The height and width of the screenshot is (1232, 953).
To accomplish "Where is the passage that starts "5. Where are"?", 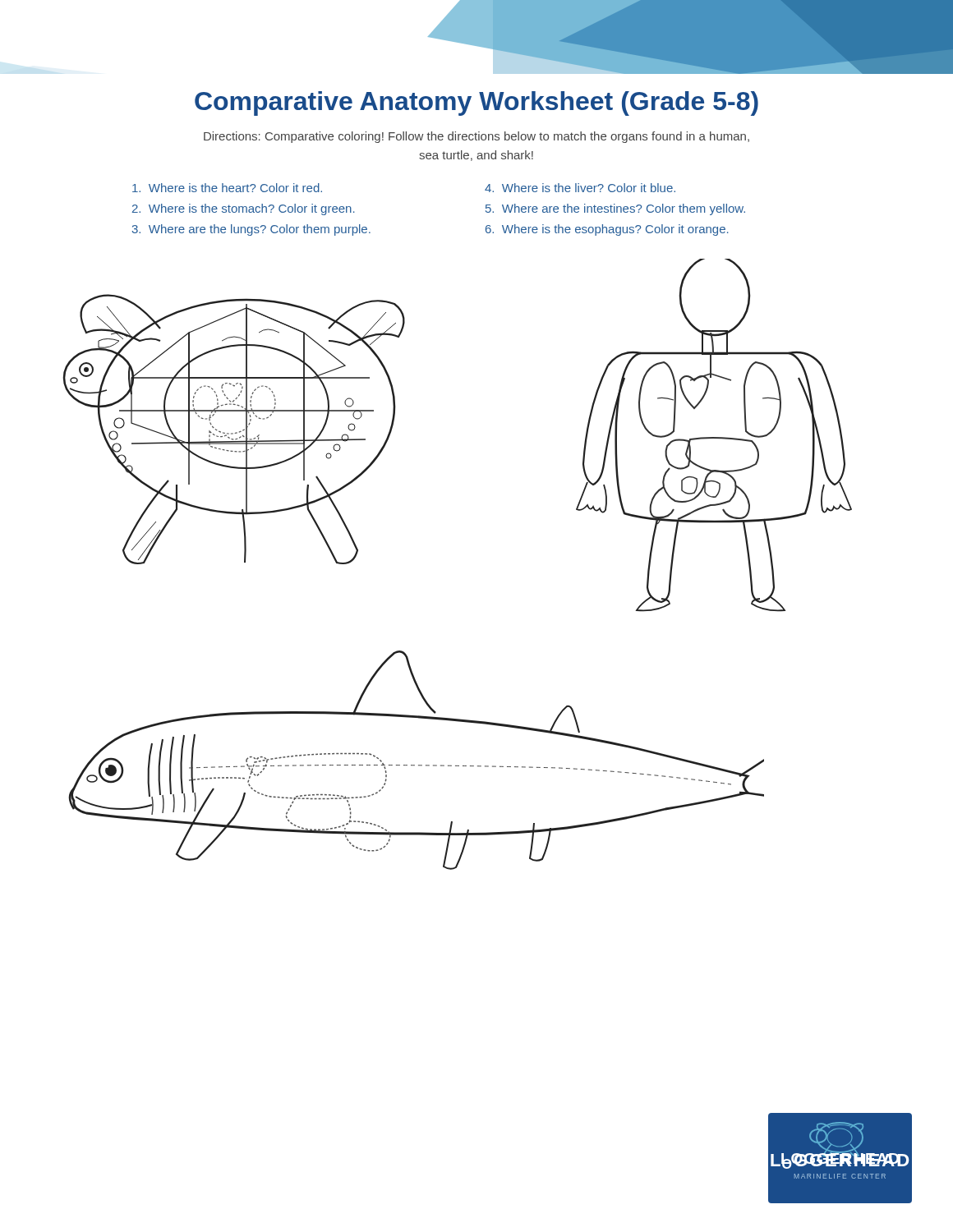I will pos(616,208).
